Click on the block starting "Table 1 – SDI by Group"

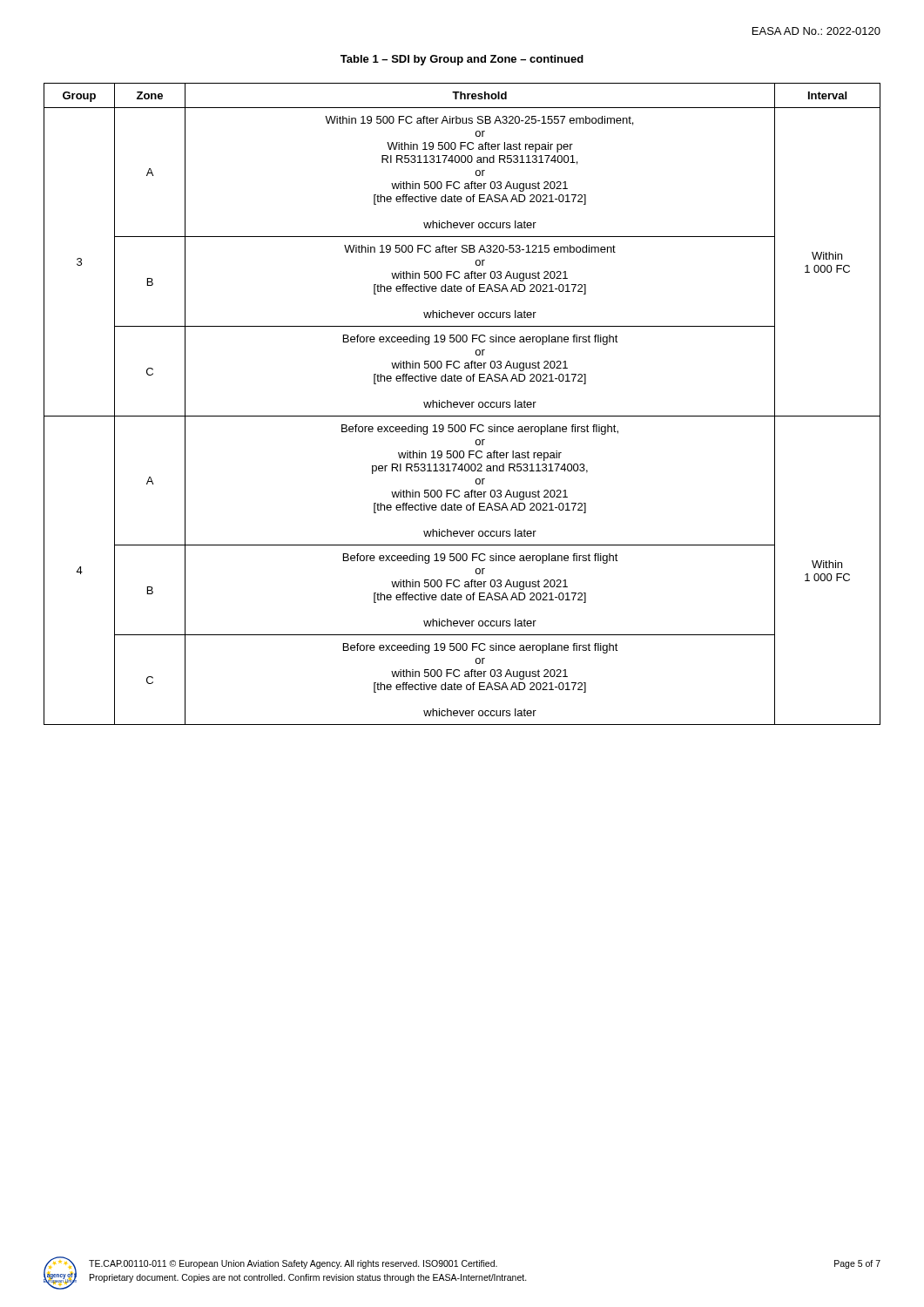(462, 59)
